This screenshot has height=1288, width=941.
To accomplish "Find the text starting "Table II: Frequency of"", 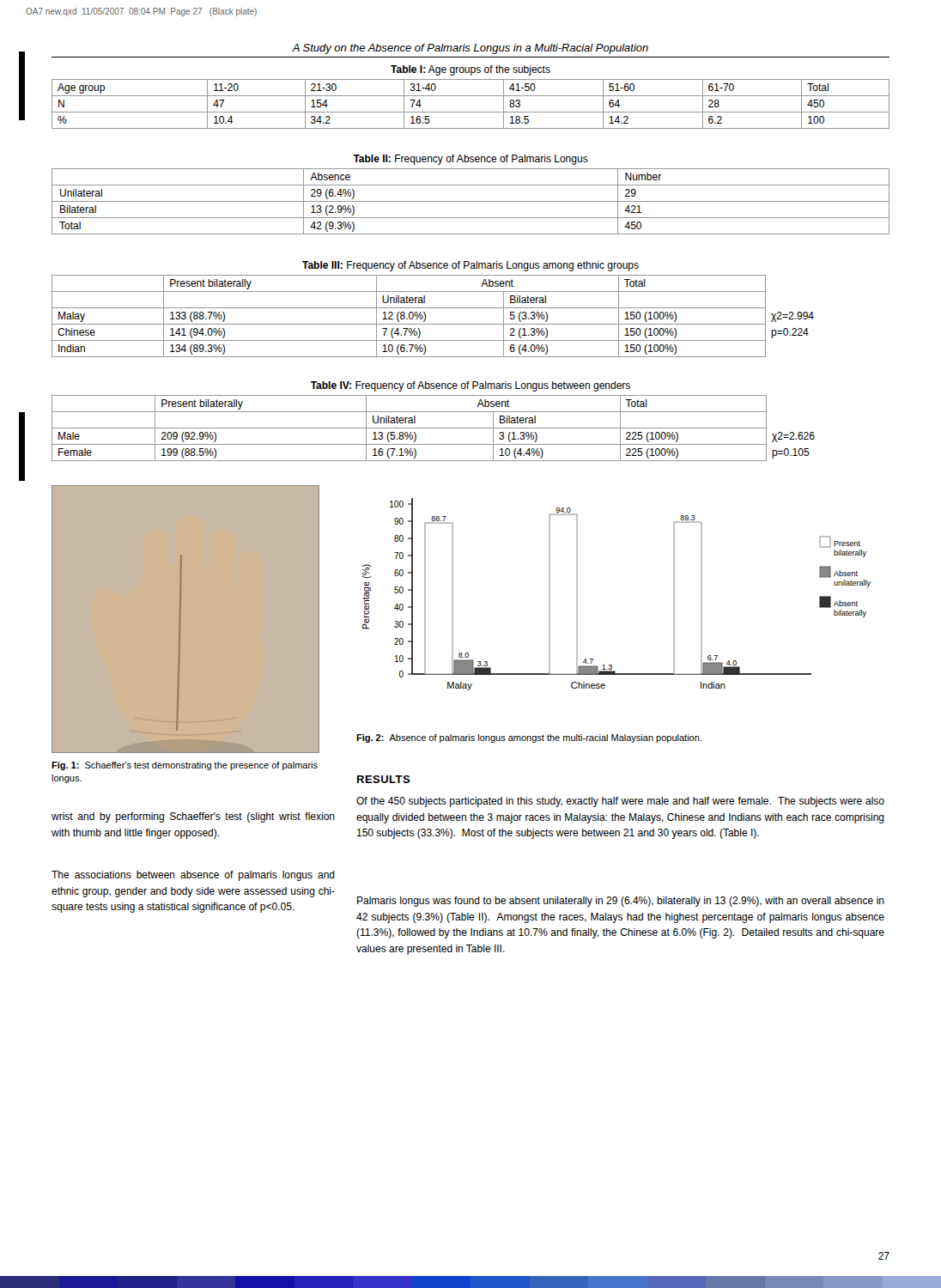I will point(470,159).
